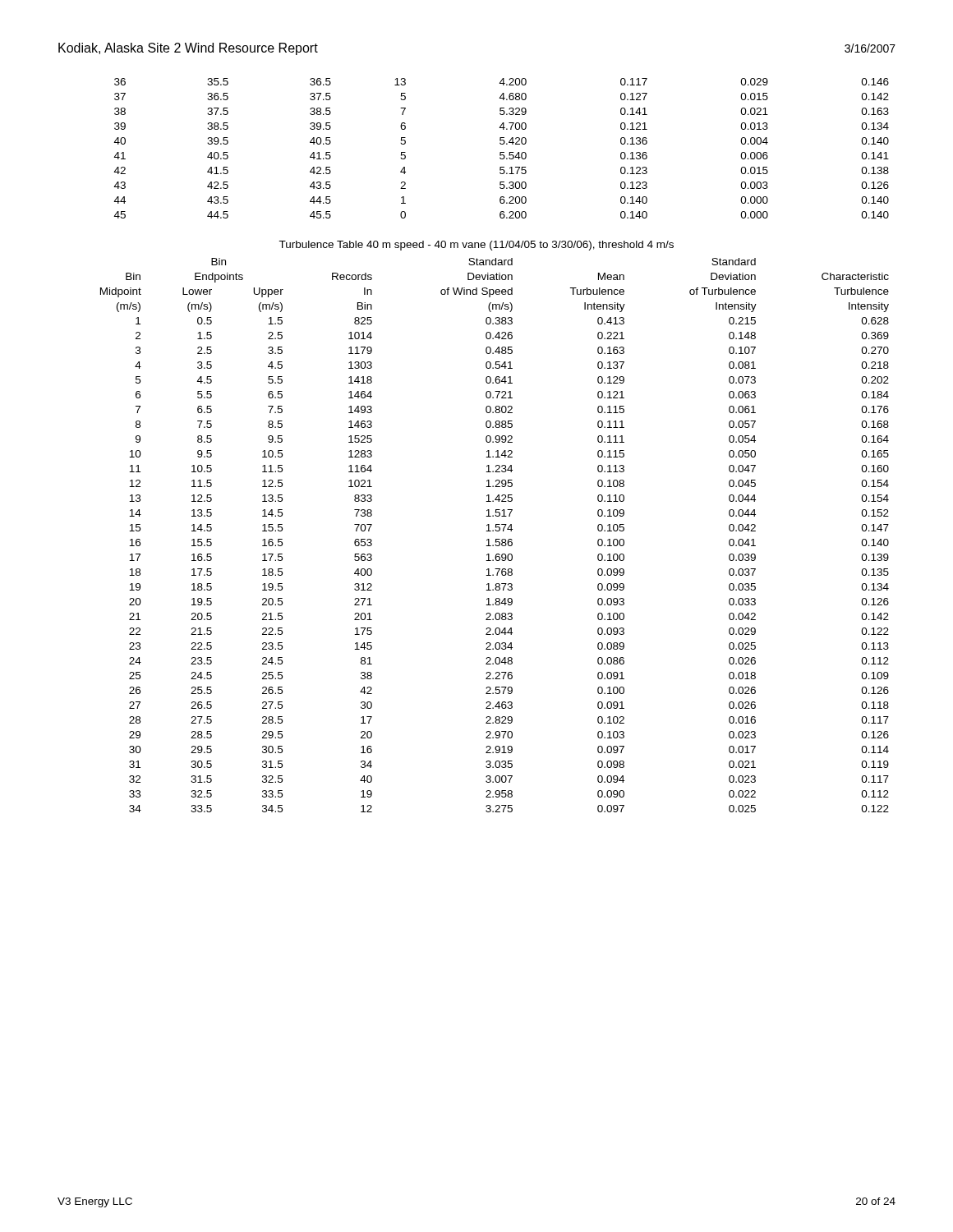Image resolution: width=953 pixels, height=1232 pixels.
Task: Find the table that mentions "of Turbulence"
Action: point(476,535)
